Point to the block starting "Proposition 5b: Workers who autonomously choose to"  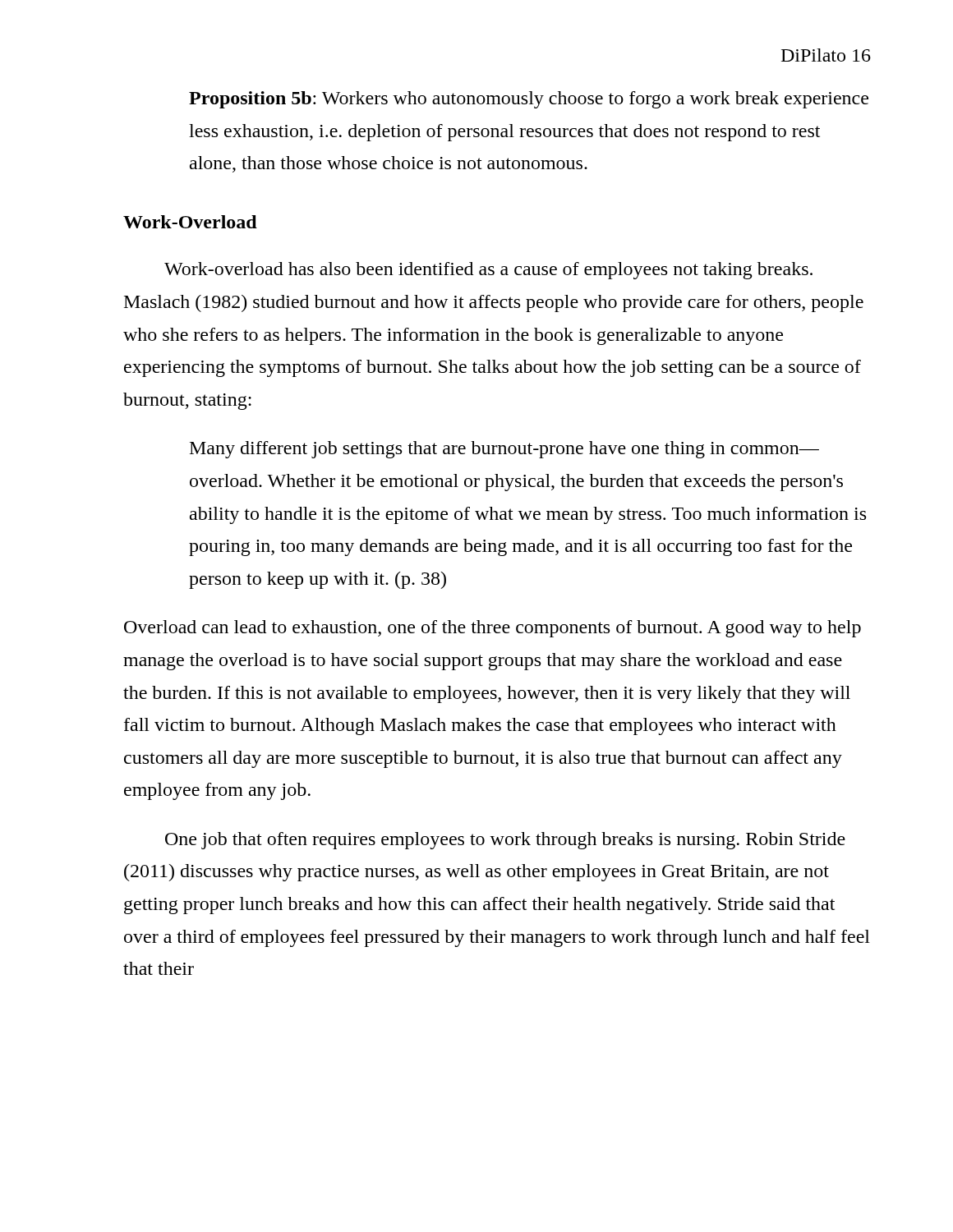(530, 131)
